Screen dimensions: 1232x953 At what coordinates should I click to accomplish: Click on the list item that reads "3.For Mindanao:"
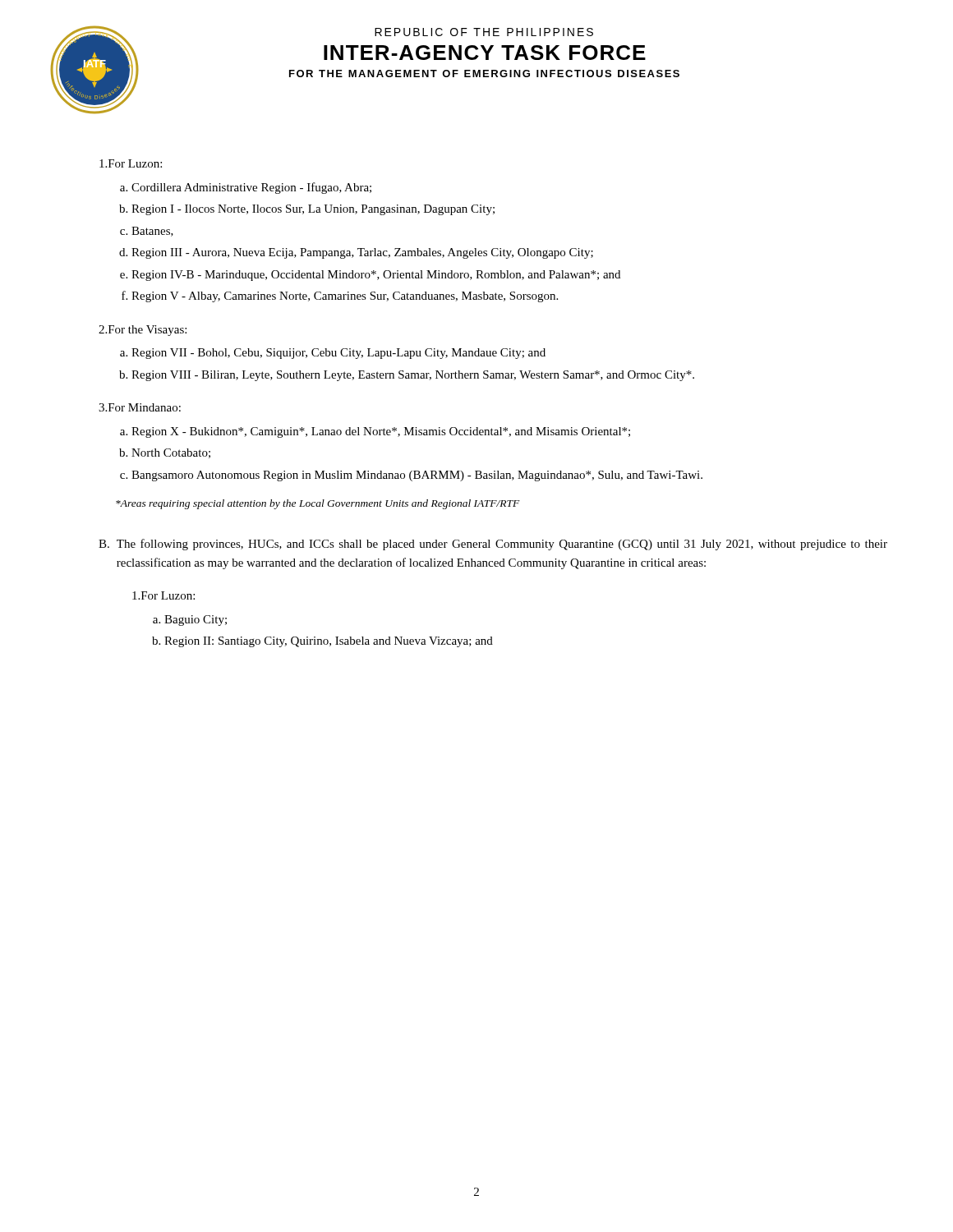pyautogui.click(x=140, y=407)
